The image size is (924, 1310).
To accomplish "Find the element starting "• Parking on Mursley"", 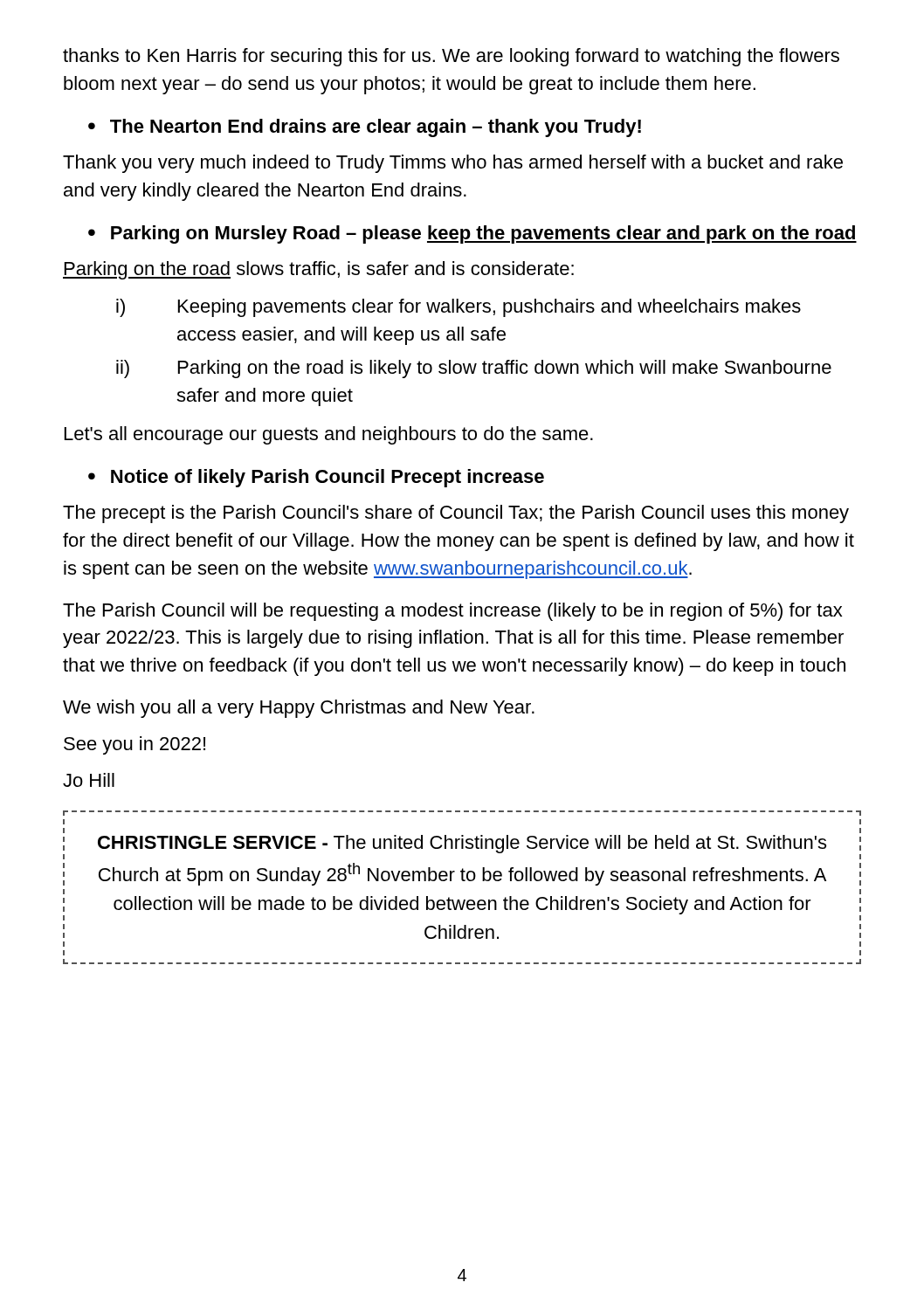I will pos(472,233).
